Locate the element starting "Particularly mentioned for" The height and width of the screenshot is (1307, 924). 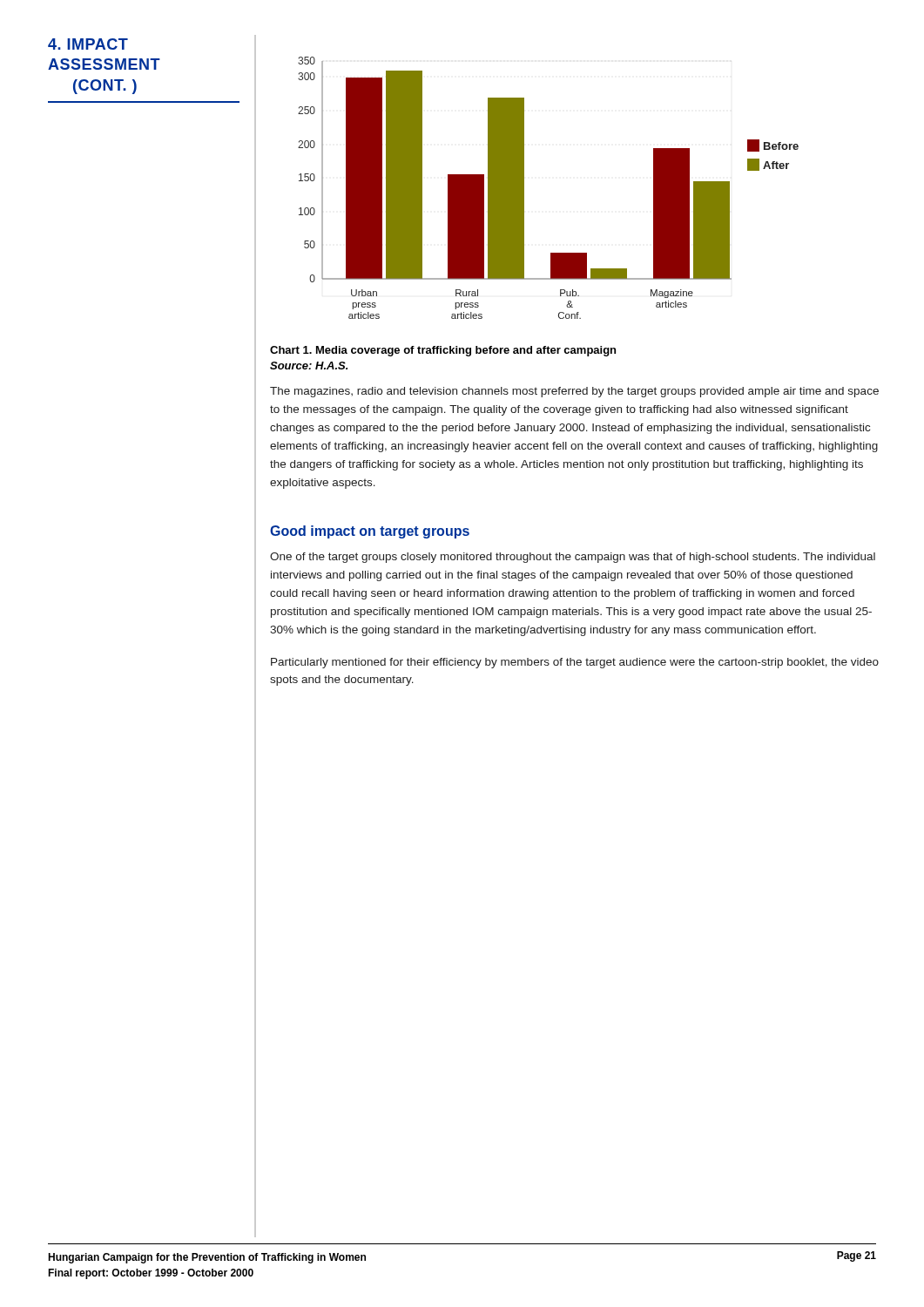pyautogui.click(x=574, y=670)
